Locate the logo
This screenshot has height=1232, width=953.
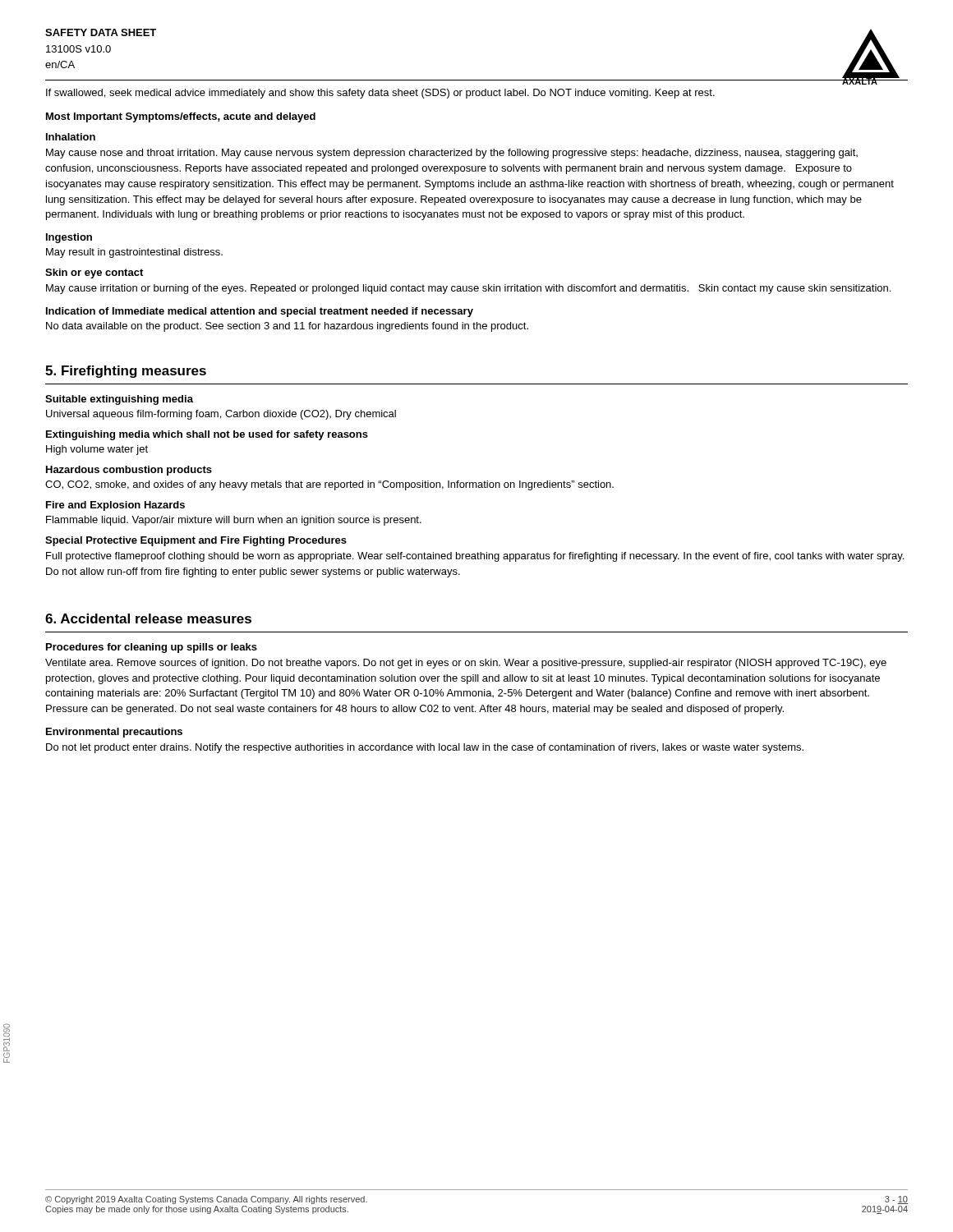pos(871,57)
